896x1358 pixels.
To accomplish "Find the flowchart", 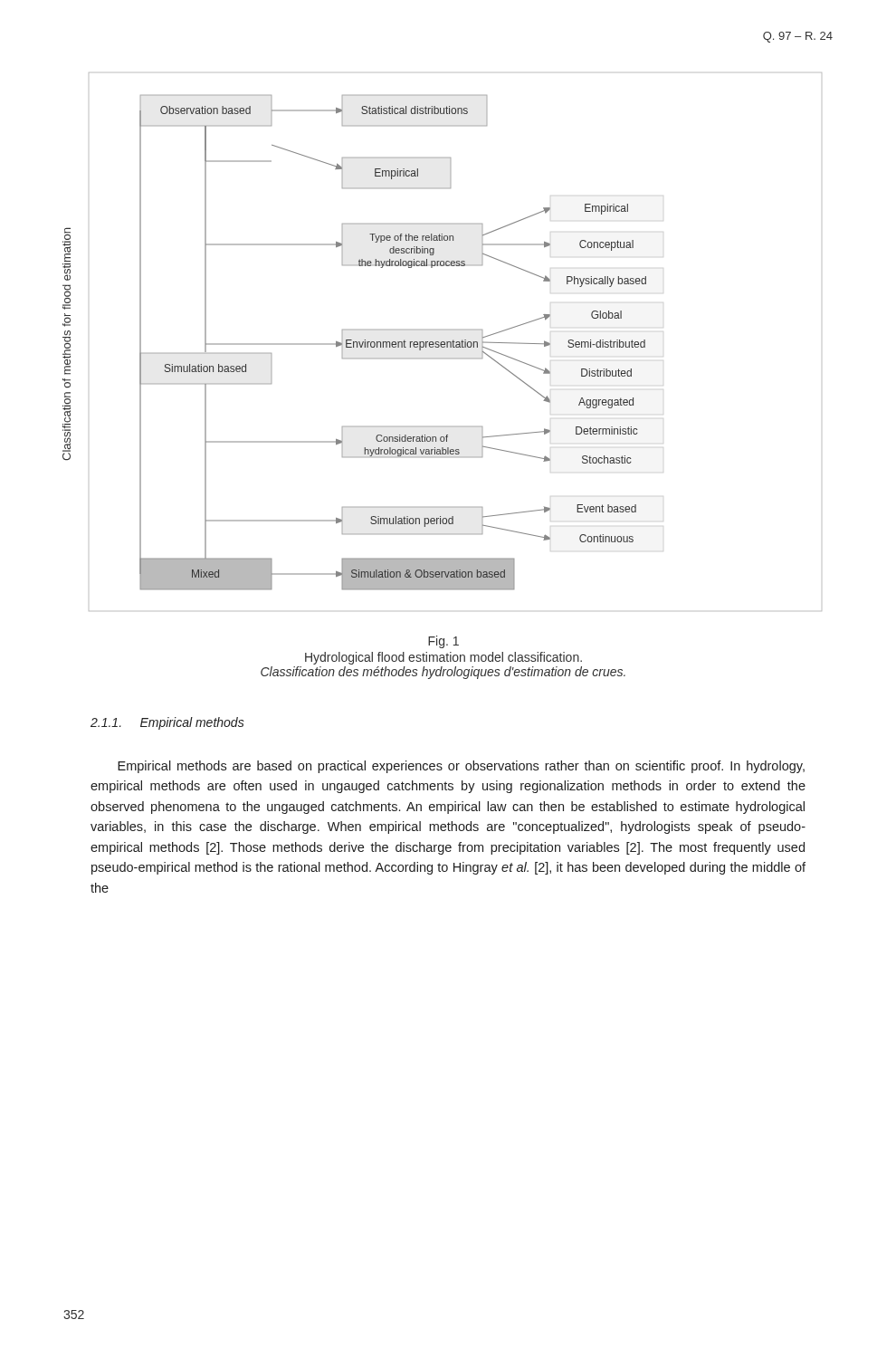I will tap(443, 344).
